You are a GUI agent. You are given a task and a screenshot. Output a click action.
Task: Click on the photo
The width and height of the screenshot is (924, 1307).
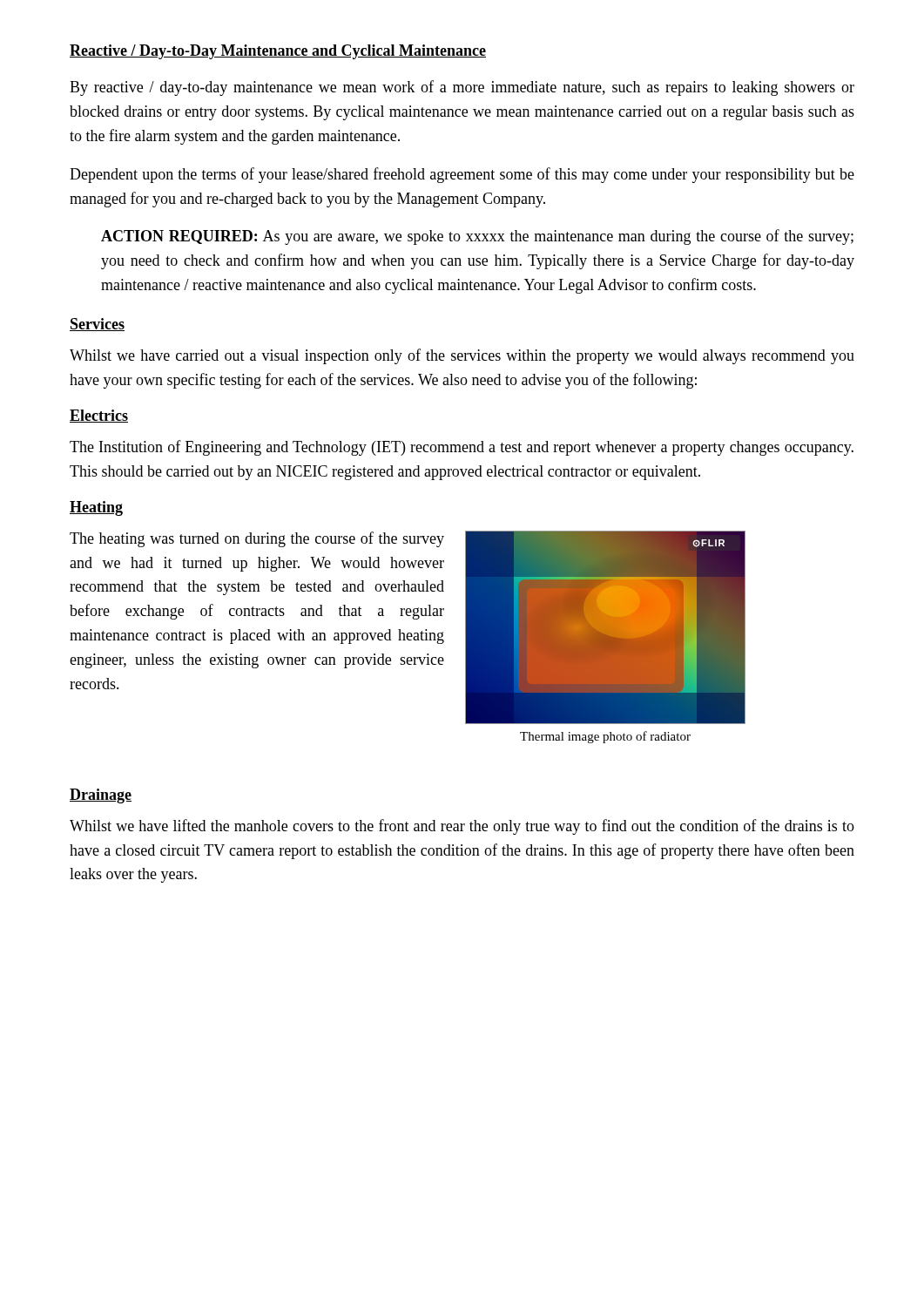605,627
